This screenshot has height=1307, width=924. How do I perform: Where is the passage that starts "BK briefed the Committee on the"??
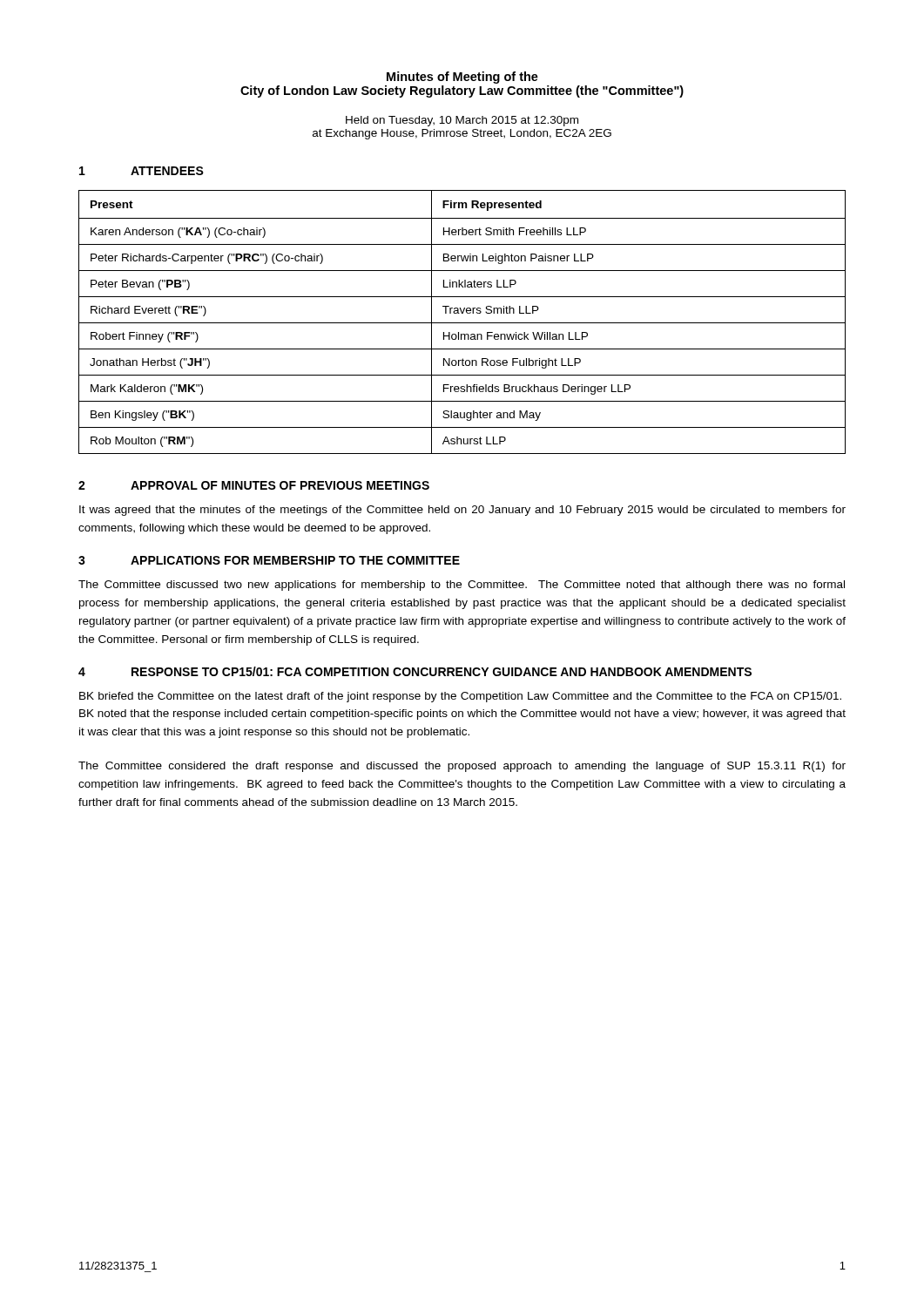(x=462, y=714)
